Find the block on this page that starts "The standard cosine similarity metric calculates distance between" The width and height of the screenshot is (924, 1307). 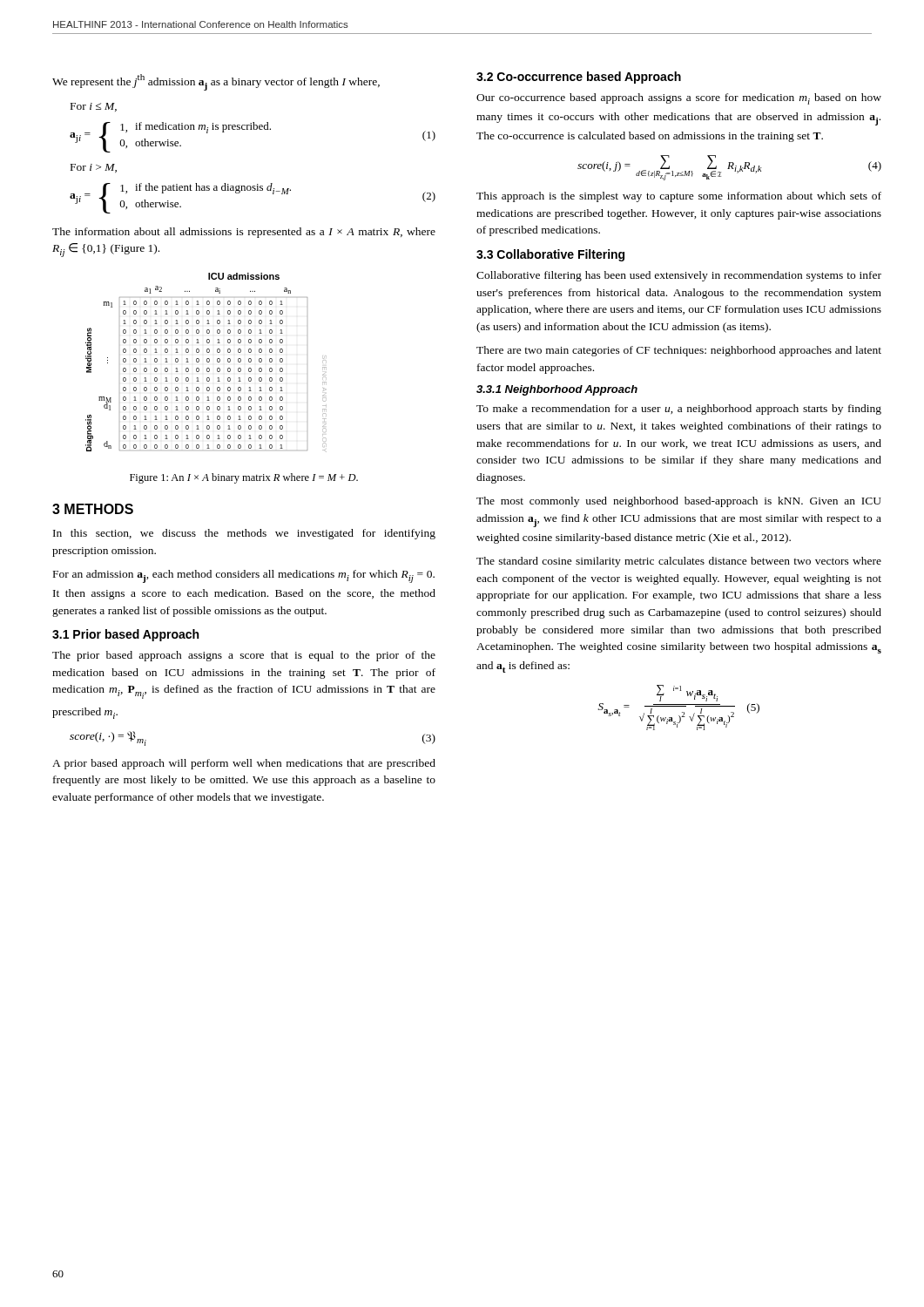pyautogui.click(x=679, y=614)
